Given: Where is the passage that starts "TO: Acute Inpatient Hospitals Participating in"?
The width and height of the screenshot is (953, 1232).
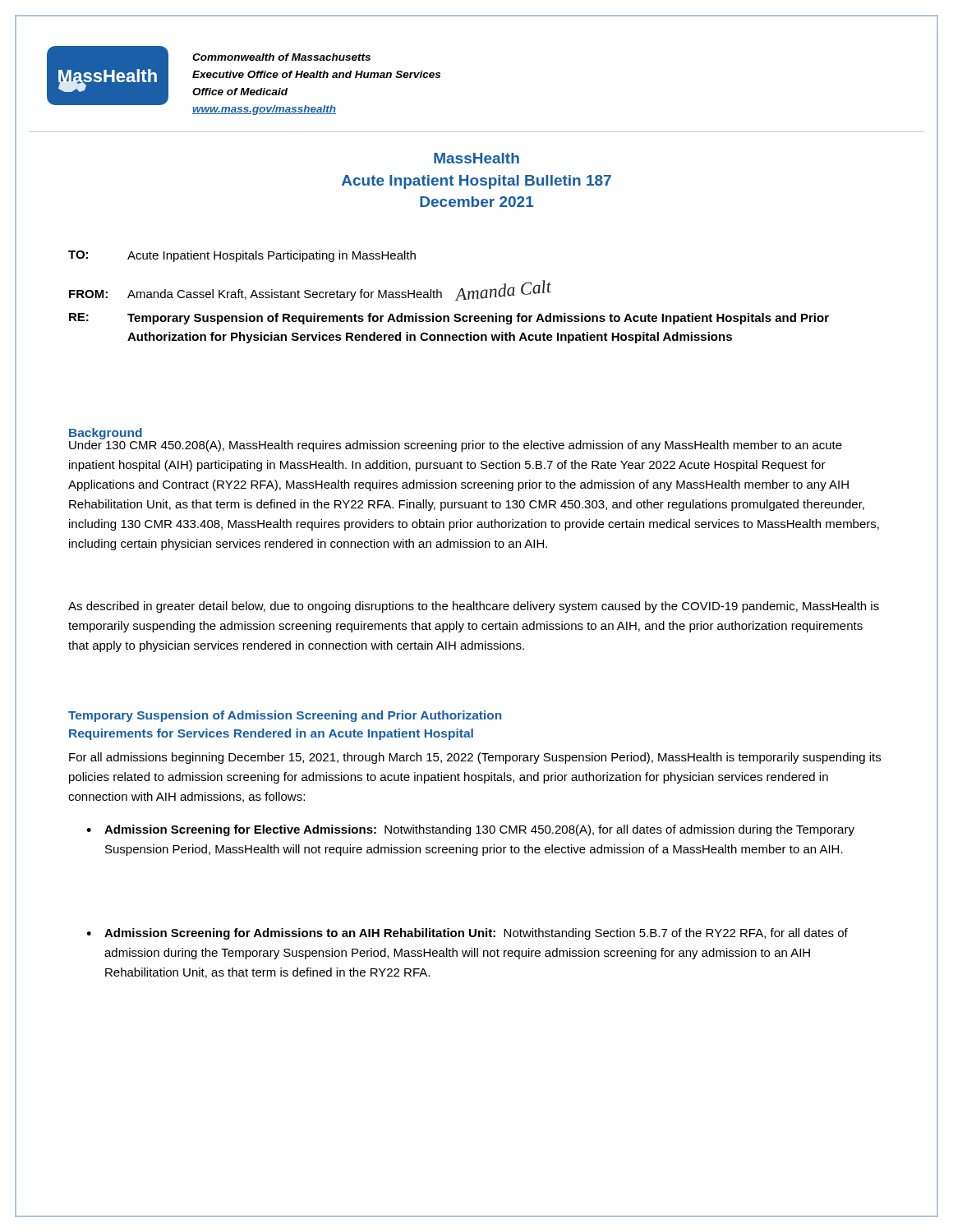Looking at the screenshot, I should (x=242, y=256).
